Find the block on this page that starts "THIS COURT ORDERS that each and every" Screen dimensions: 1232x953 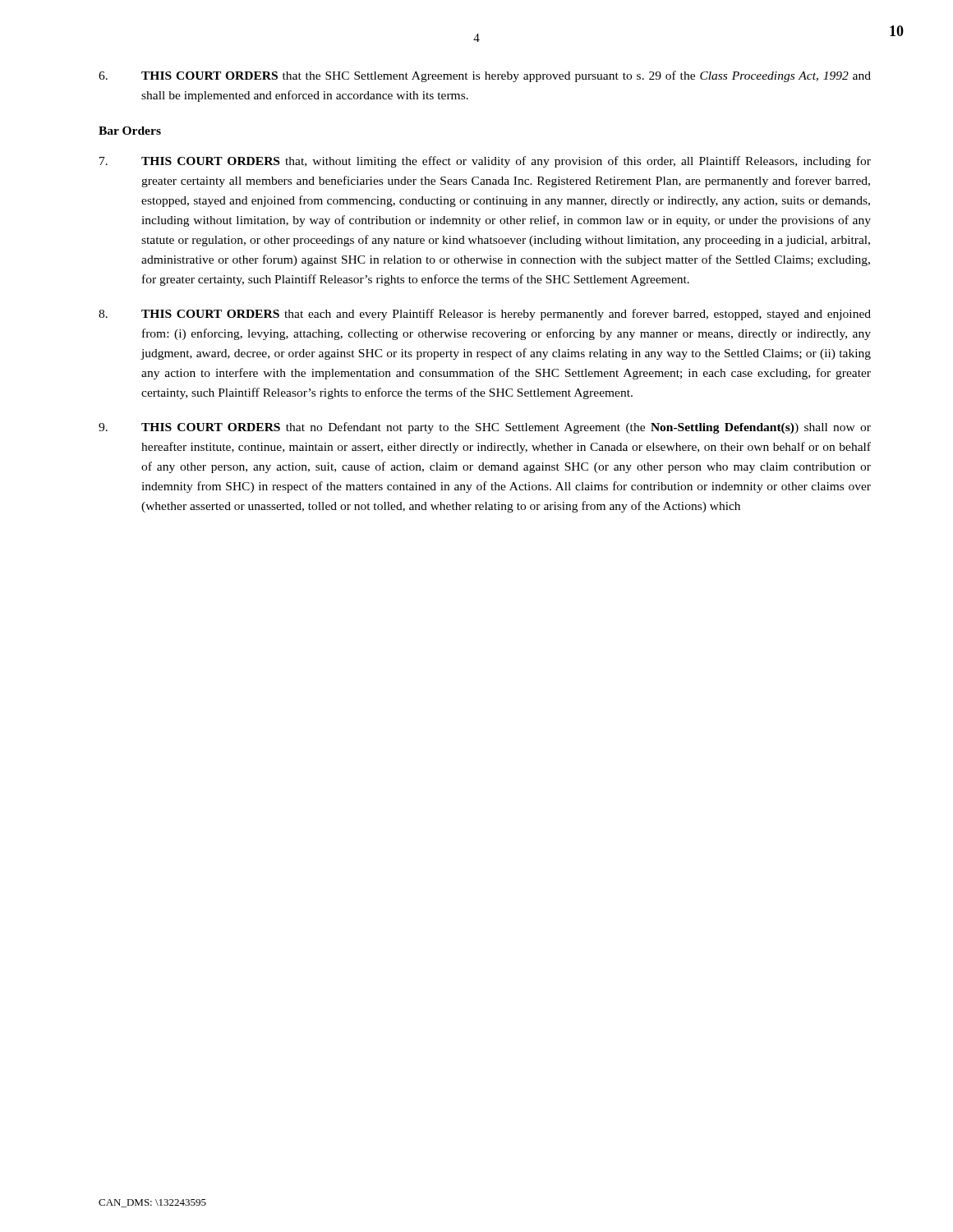pyautogui.click(x=485, y=353)
